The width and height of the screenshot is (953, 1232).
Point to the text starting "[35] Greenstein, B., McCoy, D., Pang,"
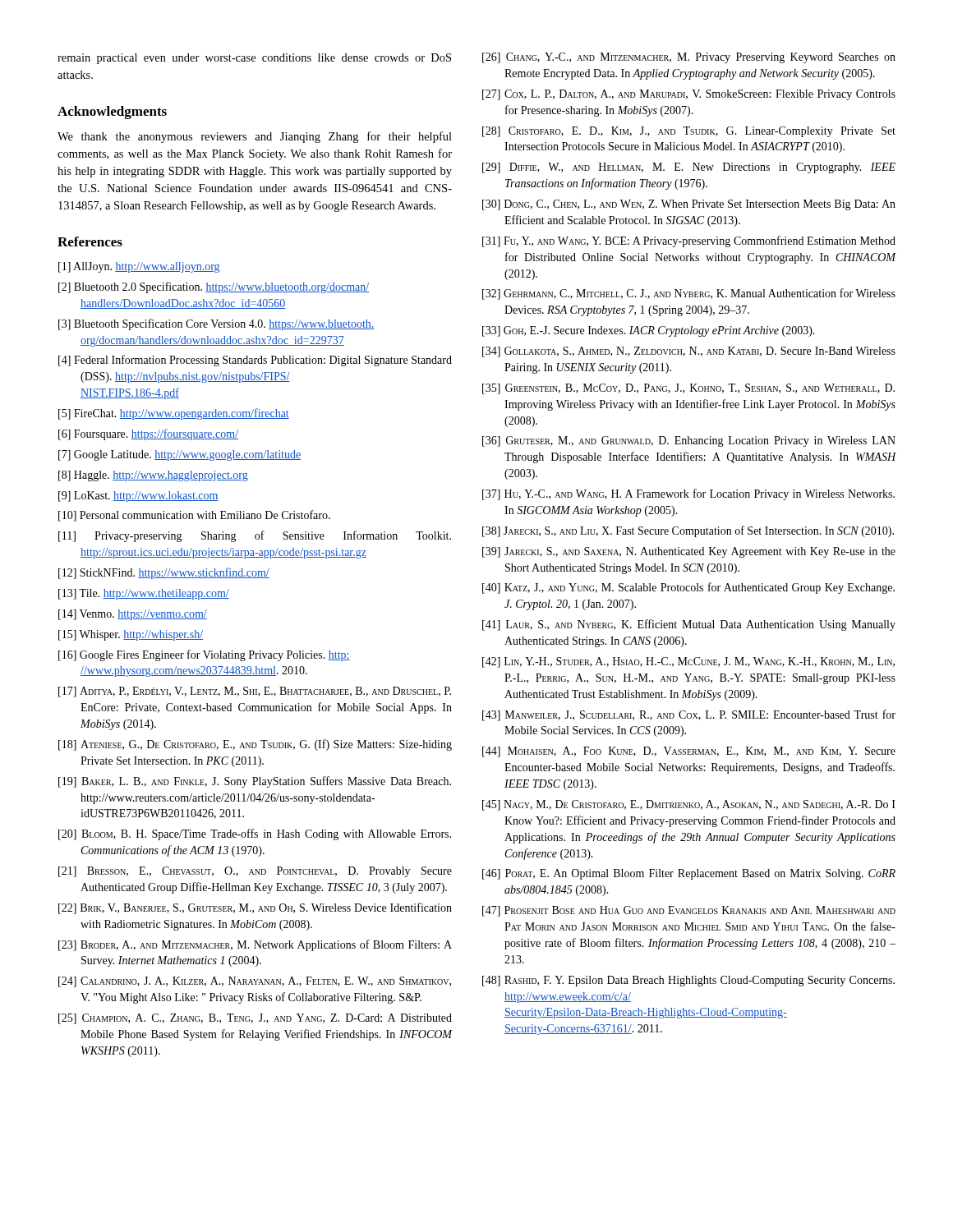tap(688, 404)
